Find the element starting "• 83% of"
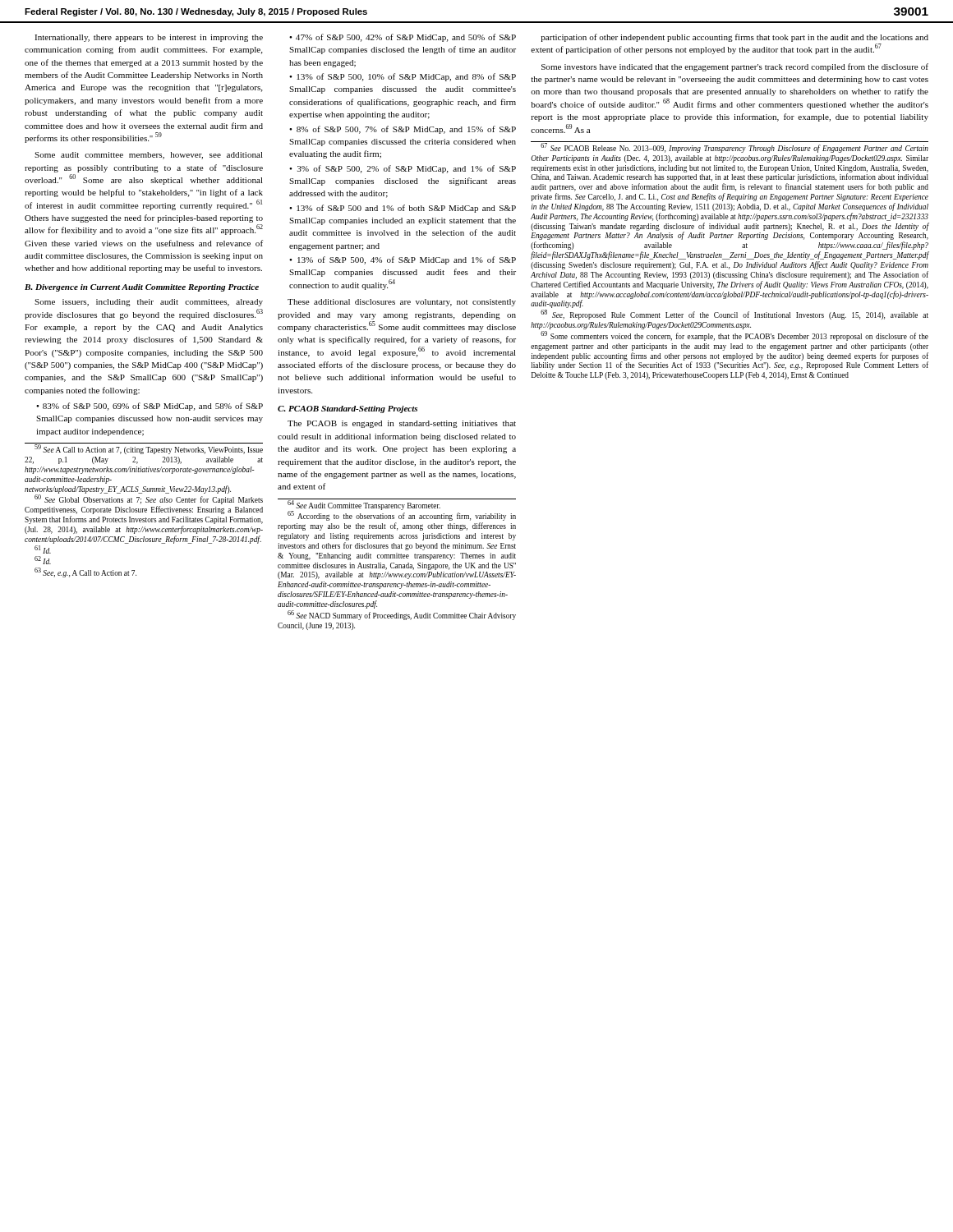The image size is (953, 1232). (144, 419)
